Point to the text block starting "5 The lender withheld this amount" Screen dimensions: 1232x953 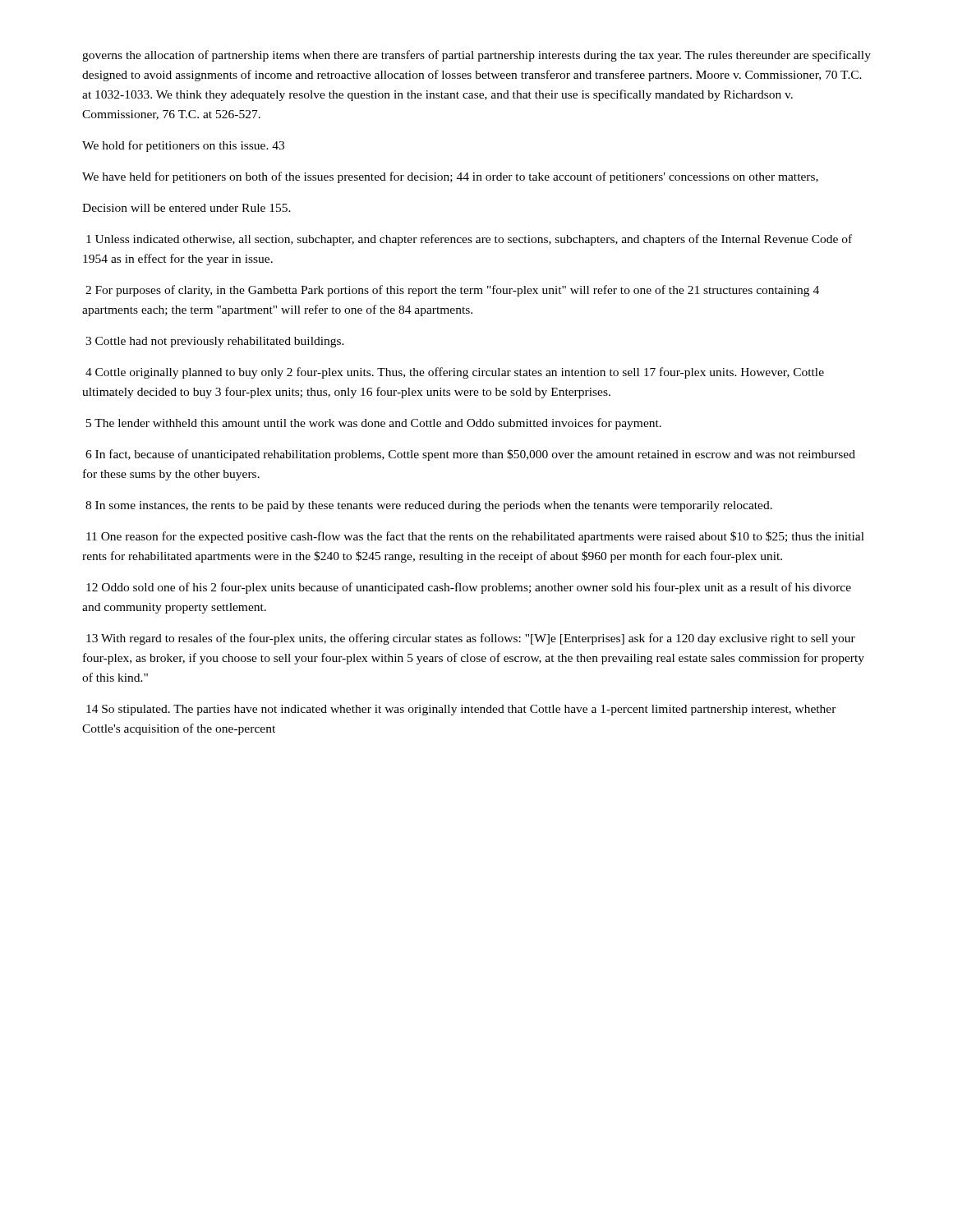[x=372, y=423]
